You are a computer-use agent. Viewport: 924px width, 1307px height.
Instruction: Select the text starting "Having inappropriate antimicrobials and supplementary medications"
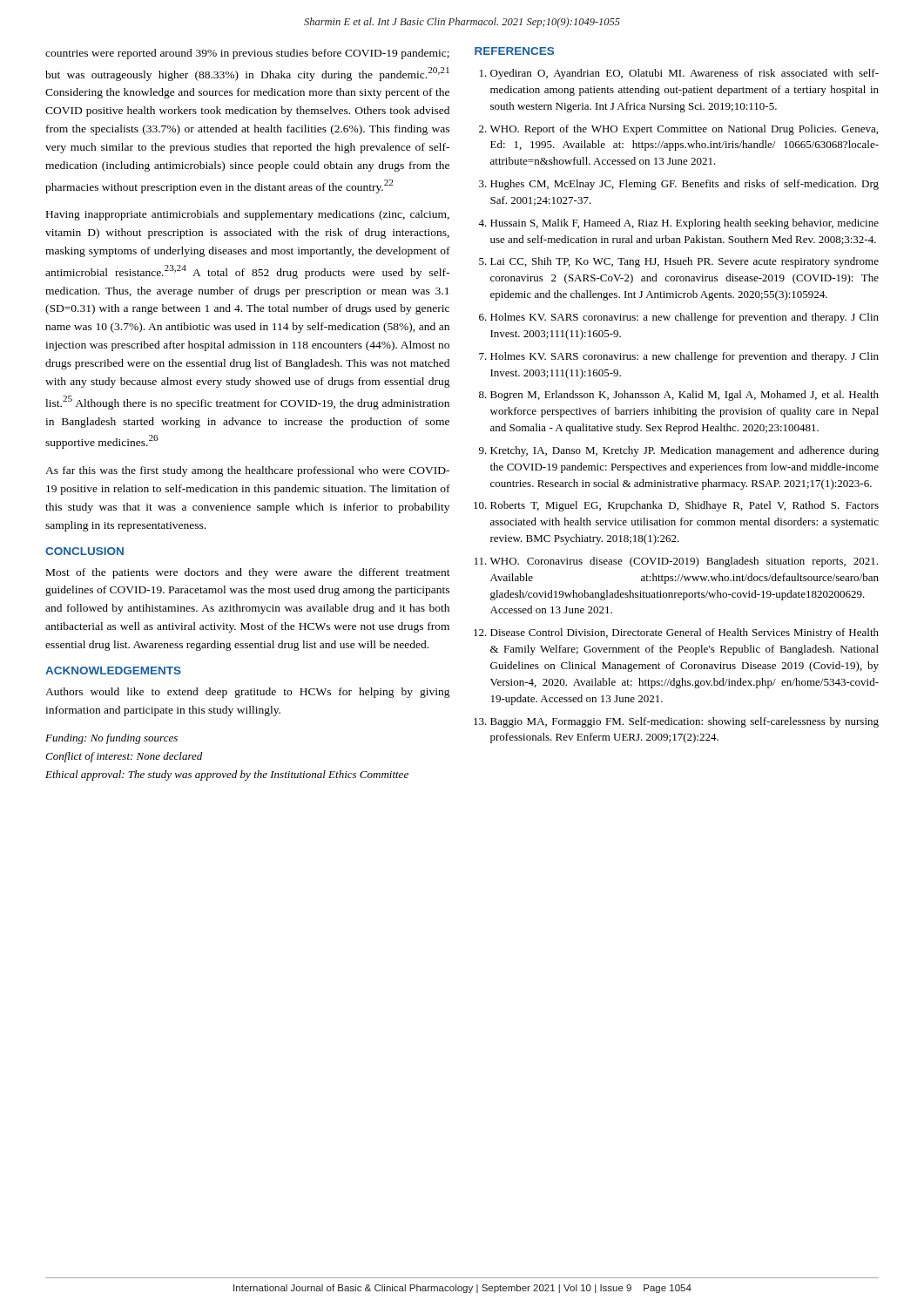[x=248, y=328]
